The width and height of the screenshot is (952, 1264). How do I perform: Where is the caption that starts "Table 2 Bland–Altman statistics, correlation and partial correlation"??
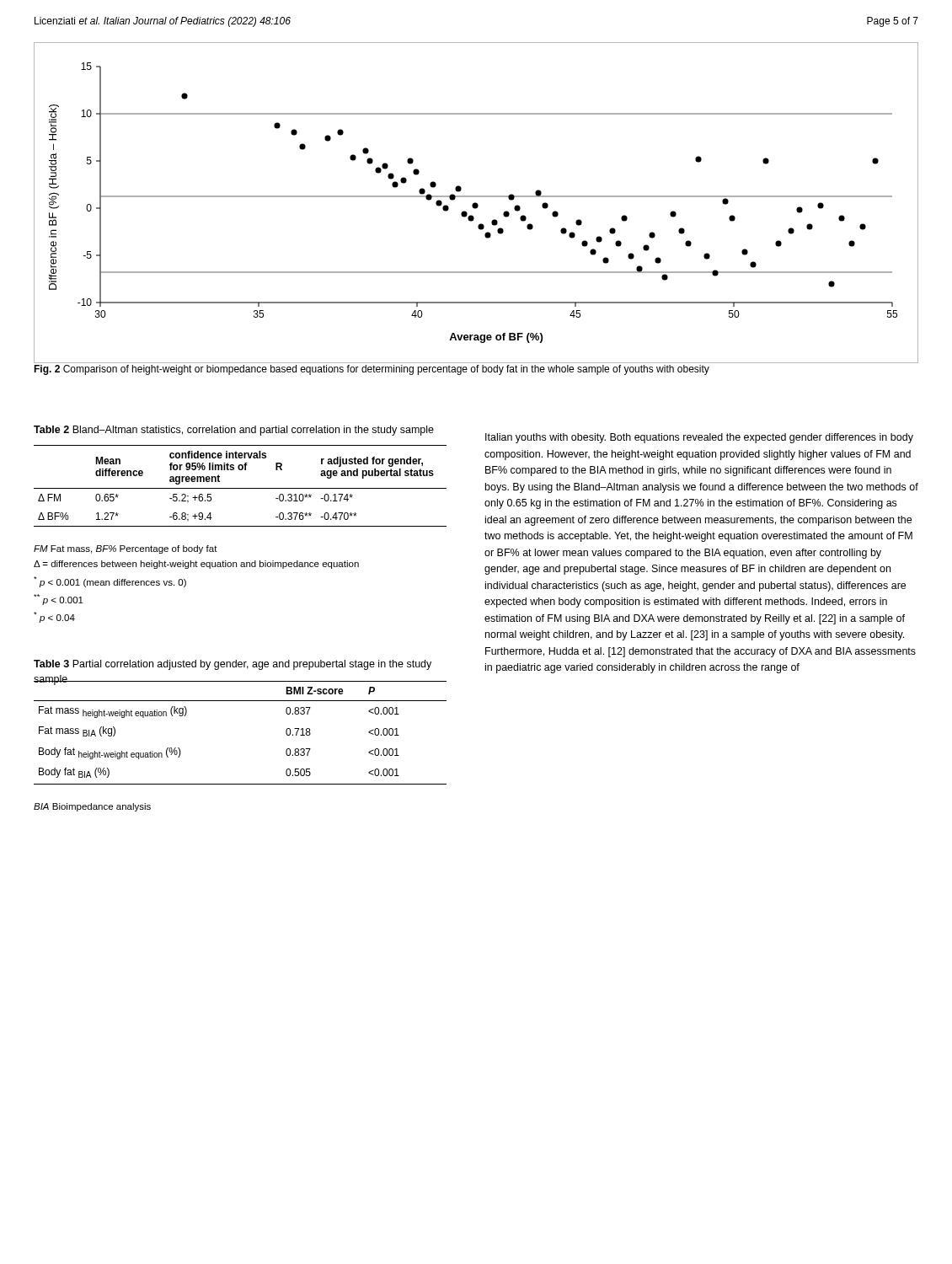[234, 430]
